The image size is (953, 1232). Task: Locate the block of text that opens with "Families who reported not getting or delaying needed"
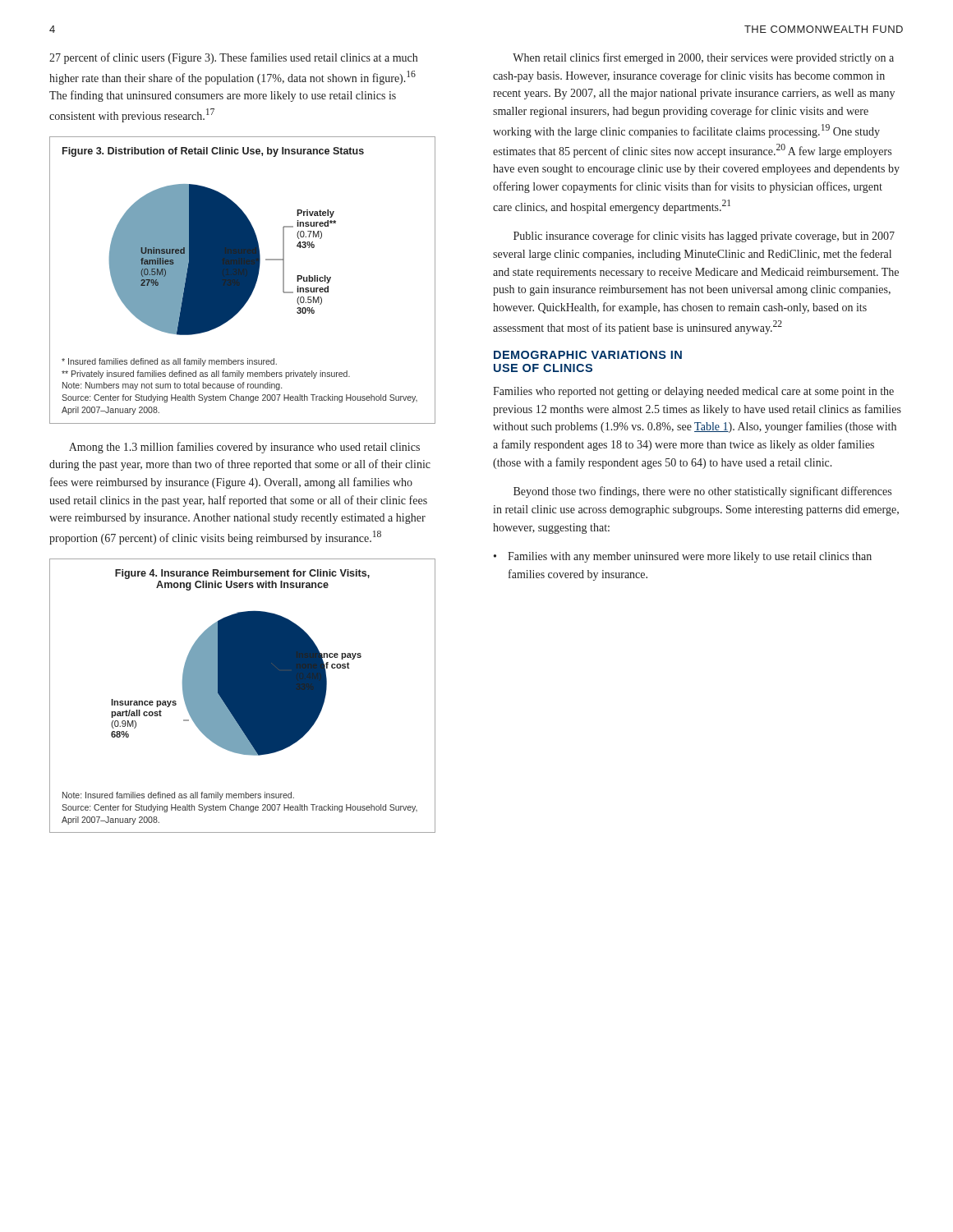[697, 427]
